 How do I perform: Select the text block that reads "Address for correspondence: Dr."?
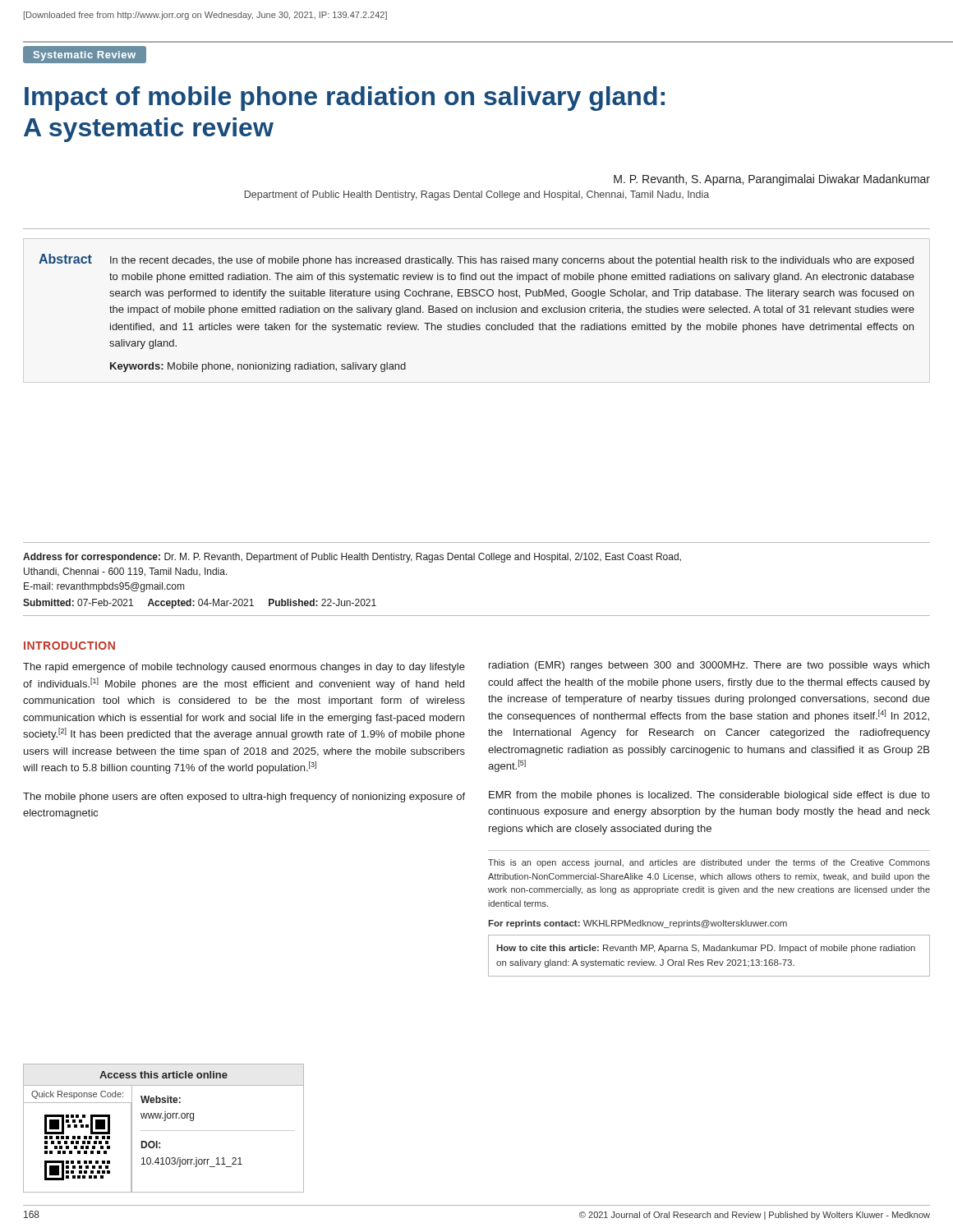[x=352, y=558]
